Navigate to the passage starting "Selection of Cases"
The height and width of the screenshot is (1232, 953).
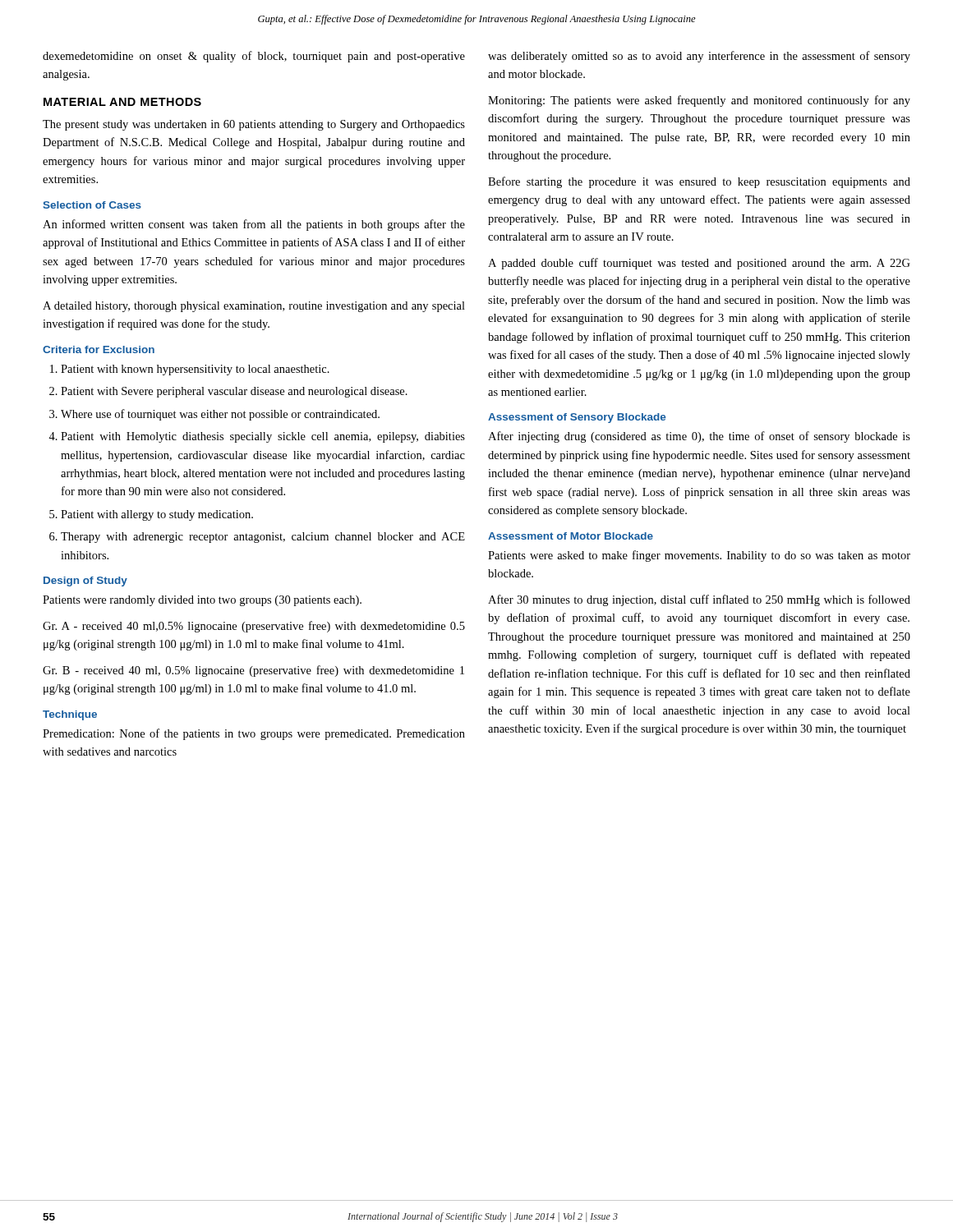click(x=92, y=205)
